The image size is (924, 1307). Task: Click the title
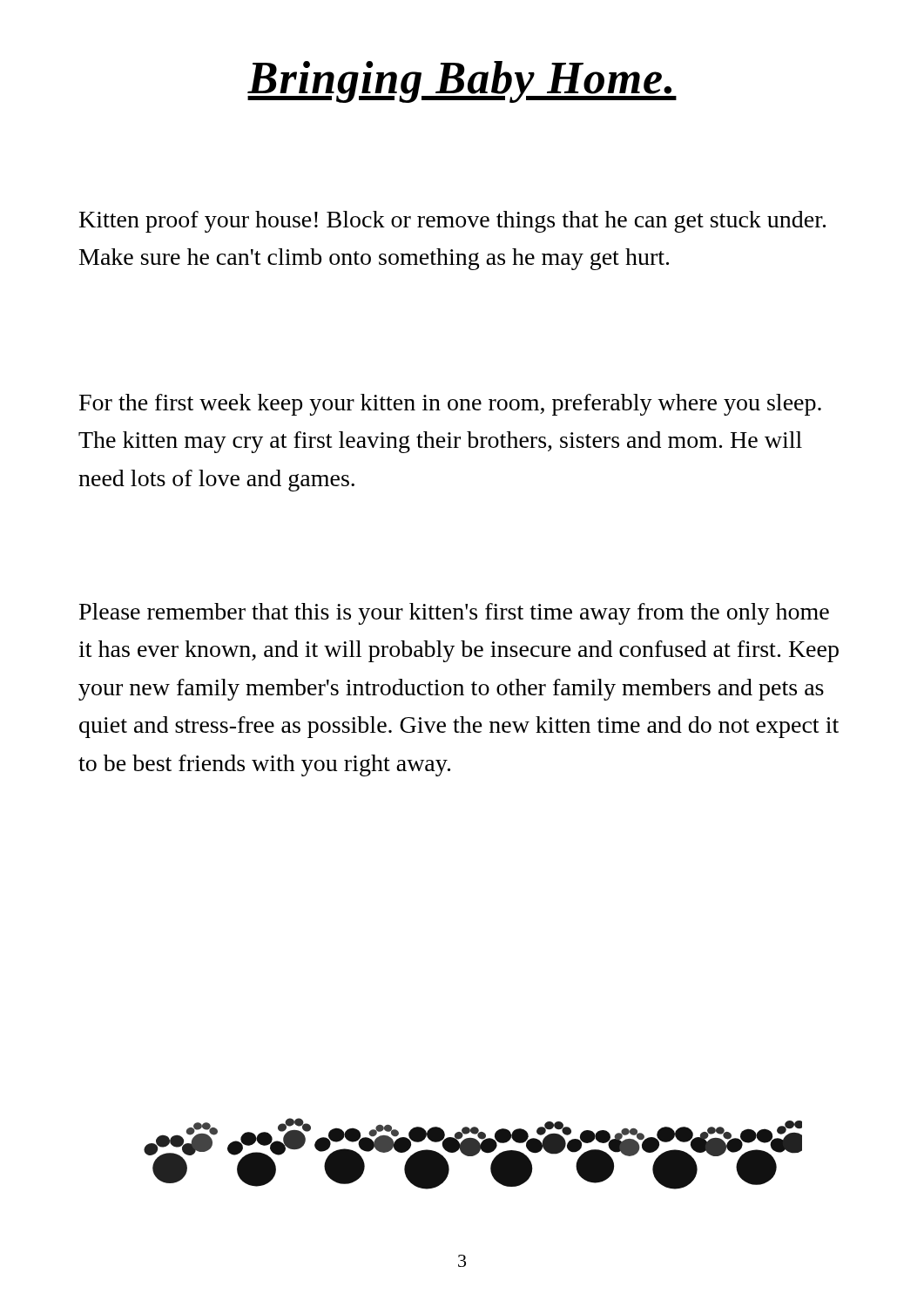(462, 78)
